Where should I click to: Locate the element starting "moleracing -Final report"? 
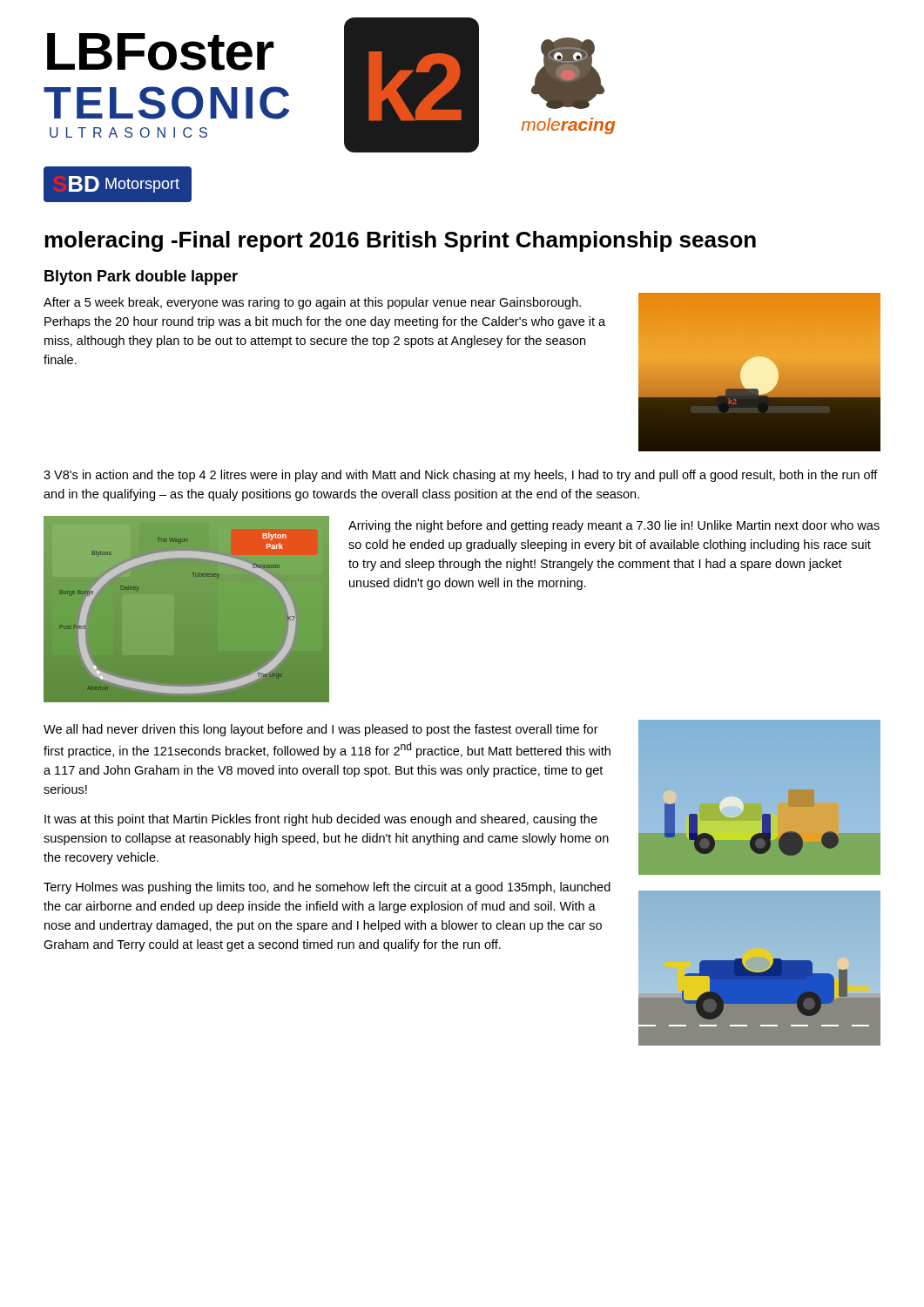(400, 240)
